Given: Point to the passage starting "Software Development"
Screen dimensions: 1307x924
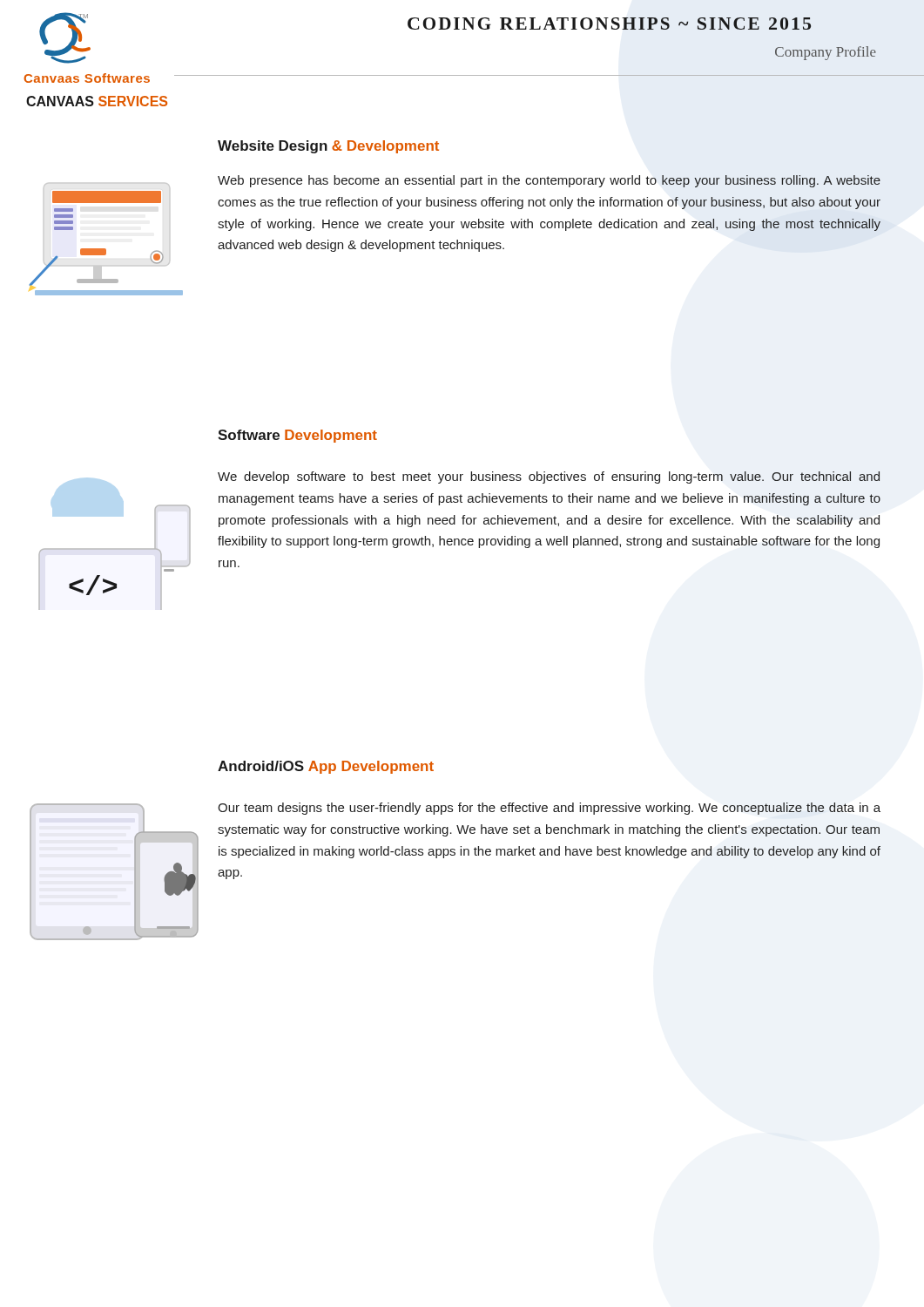Looking at the screenshot, I should point(297,435).
